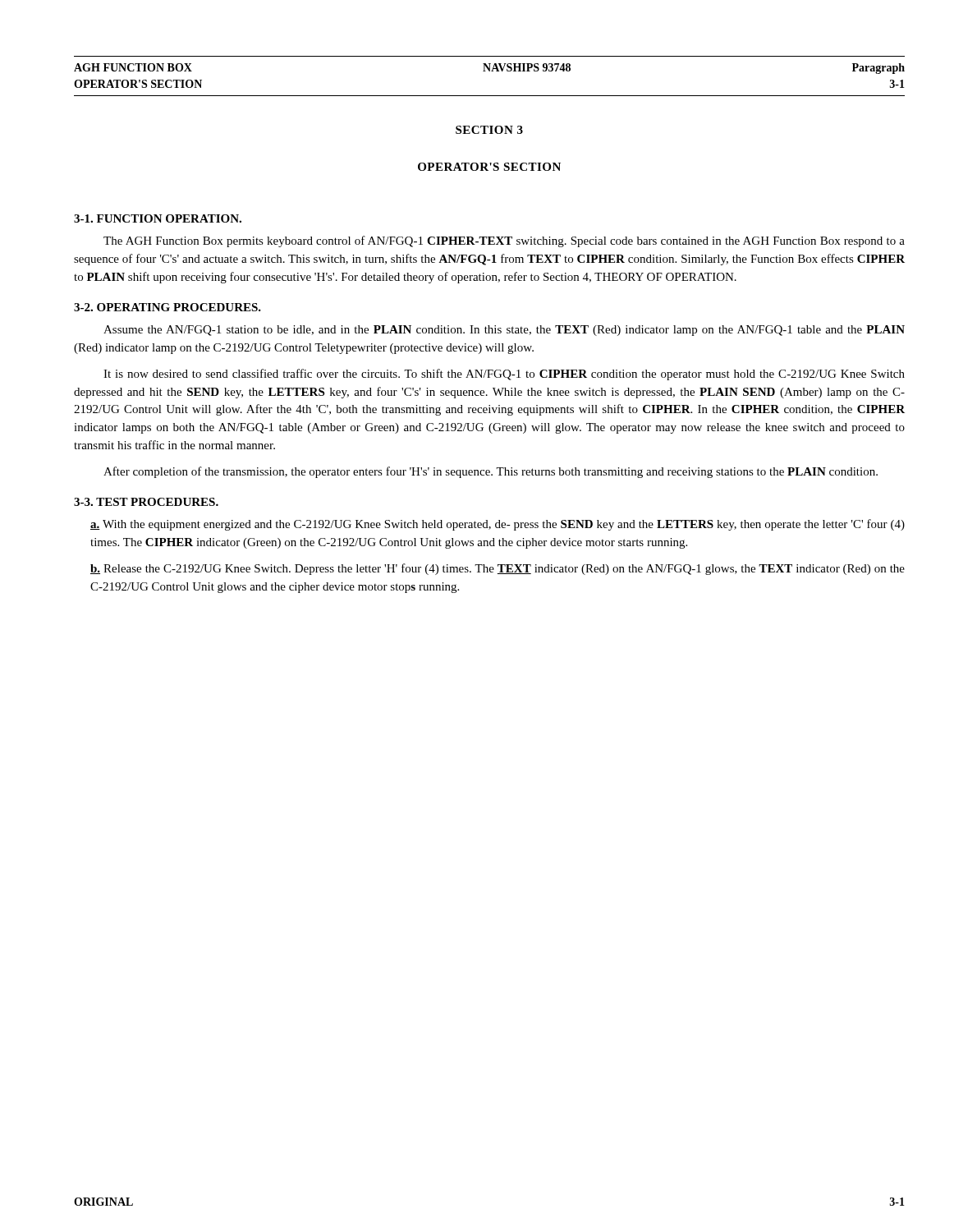954x1232 pixels.
Task: Point to the block starting "b. Release the"
Action: (498, 577)
